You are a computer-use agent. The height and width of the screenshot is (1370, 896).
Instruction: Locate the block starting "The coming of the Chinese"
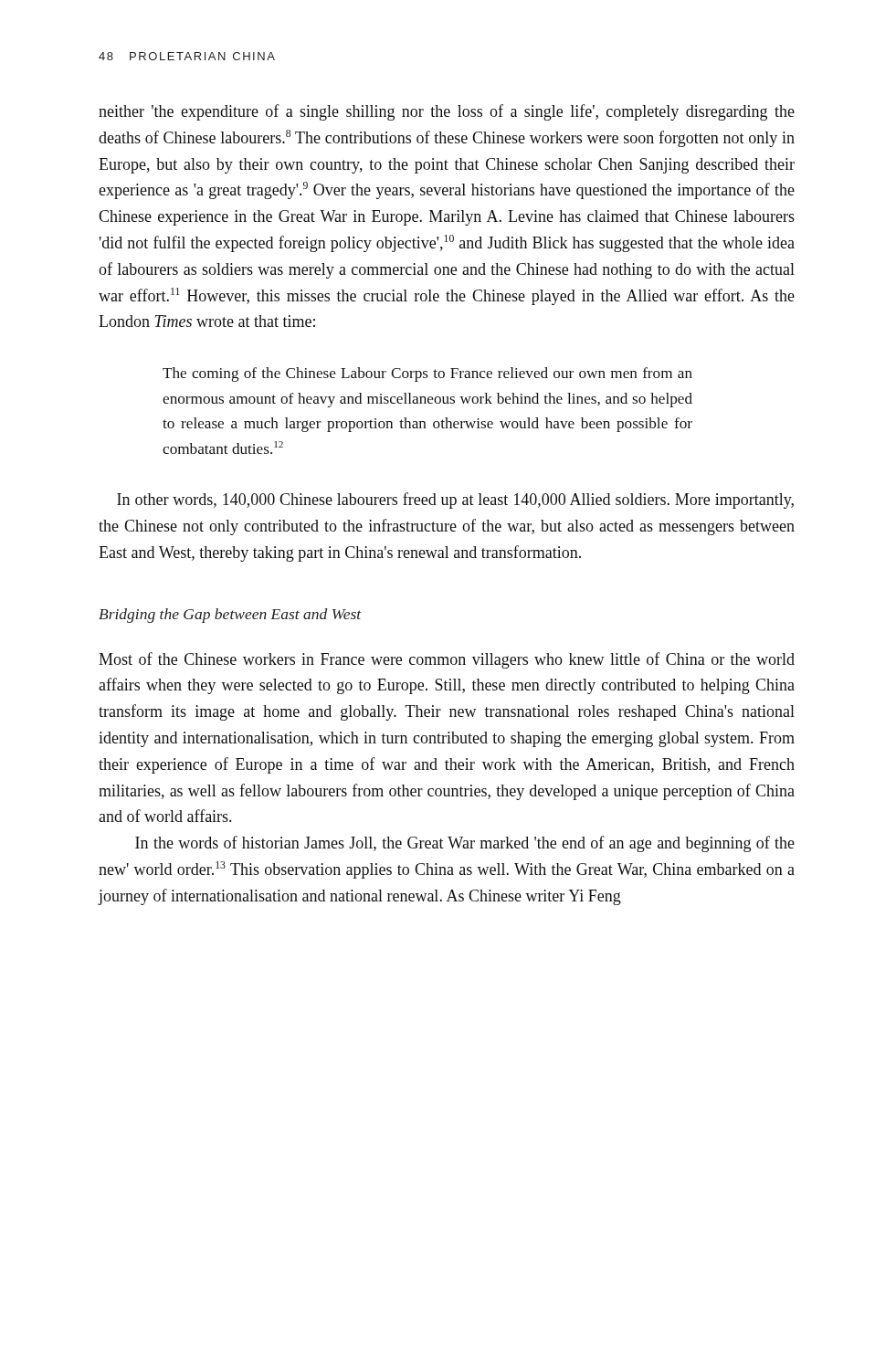427,411
